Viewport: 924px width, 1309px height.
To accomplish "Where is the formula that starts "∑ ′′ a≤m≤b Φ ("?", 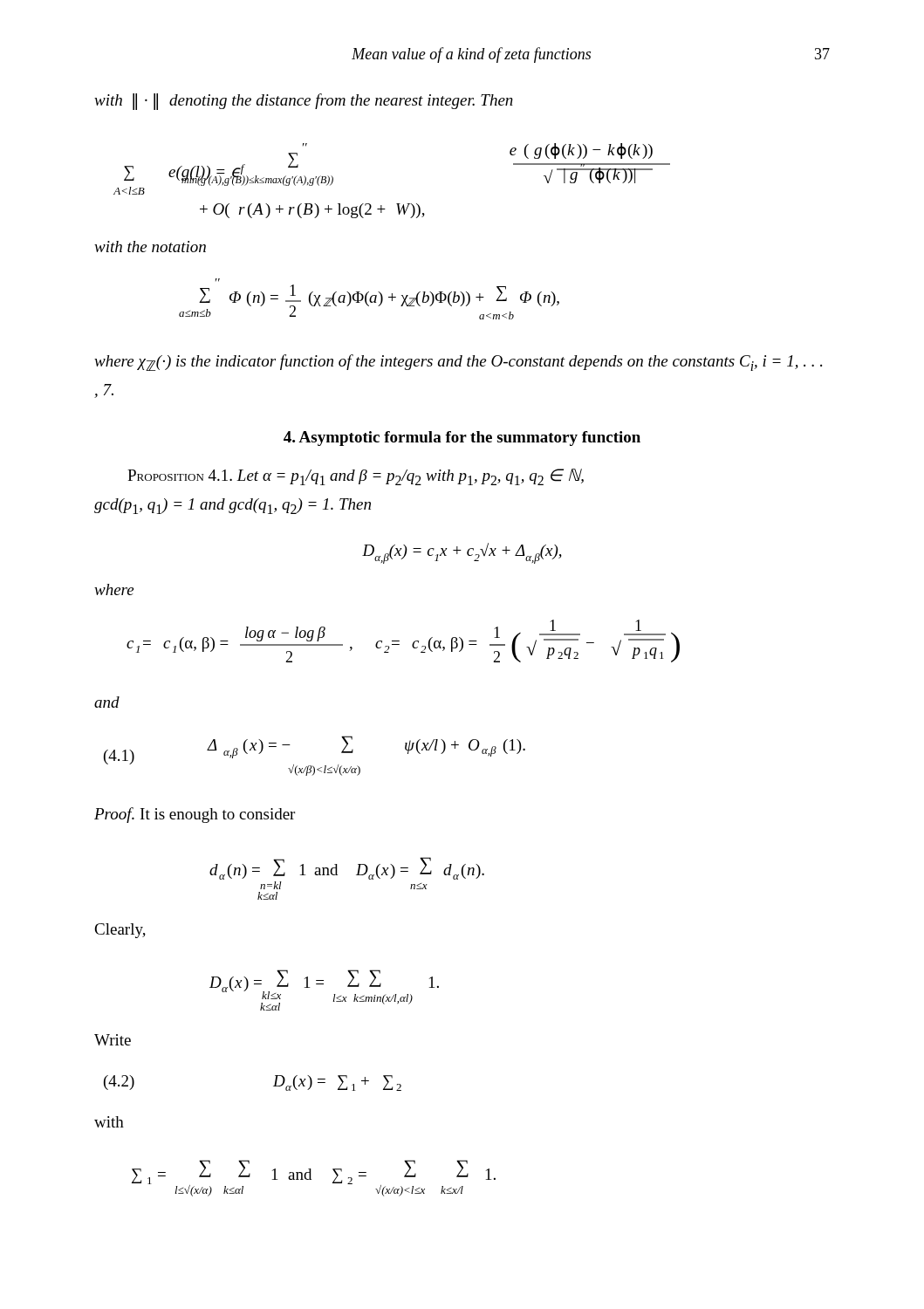I will tap(462, 302).
